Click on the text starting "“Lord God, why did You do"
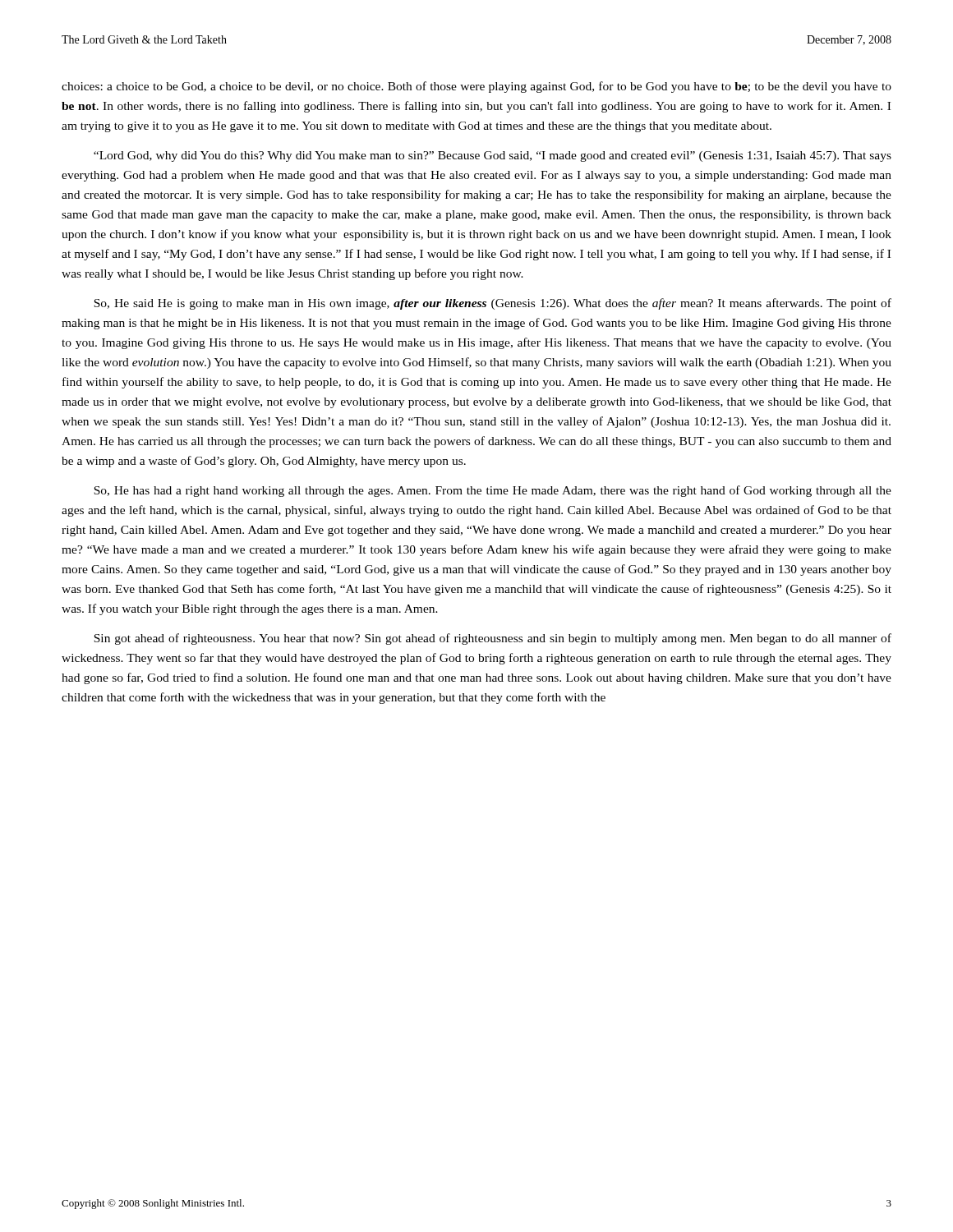The width and height of the screenshot is (953, 1232). [476, 214]
